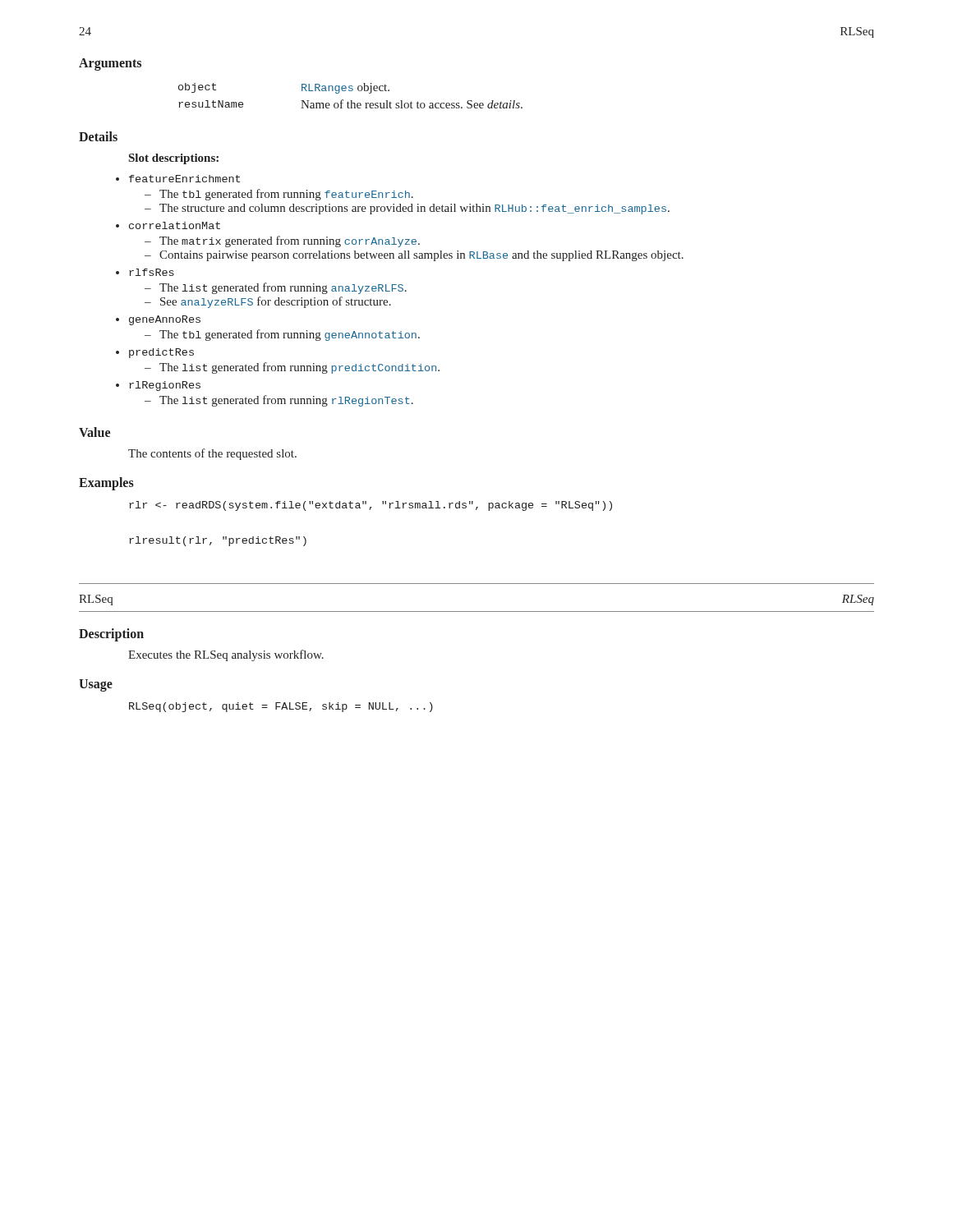
Task: Find the list item that reads "featureEnrichment The tbl generated"
Action: [501, 193]
